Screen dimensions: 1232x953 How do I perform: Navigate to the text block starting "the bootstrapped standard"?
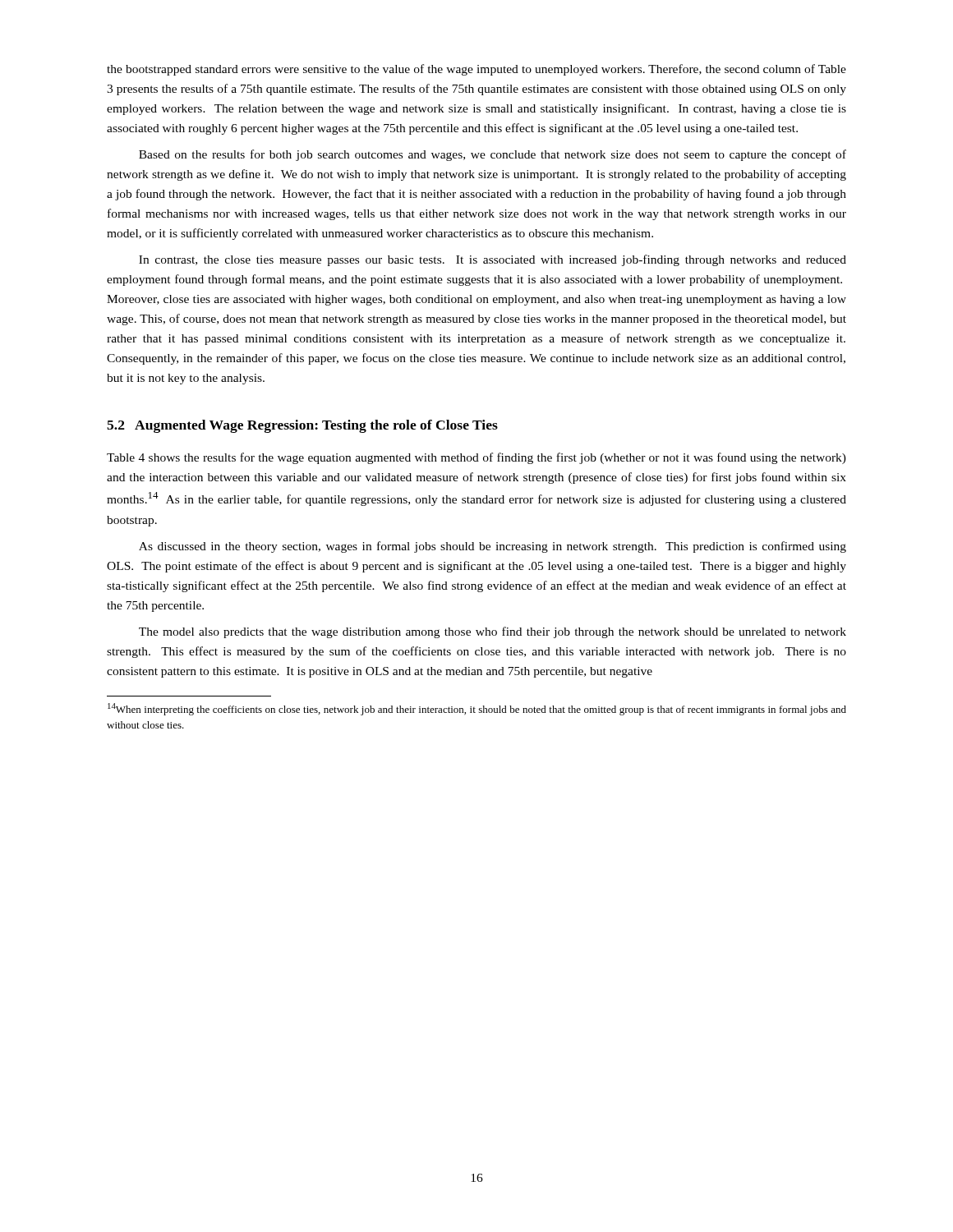click(x=476, y=99)
